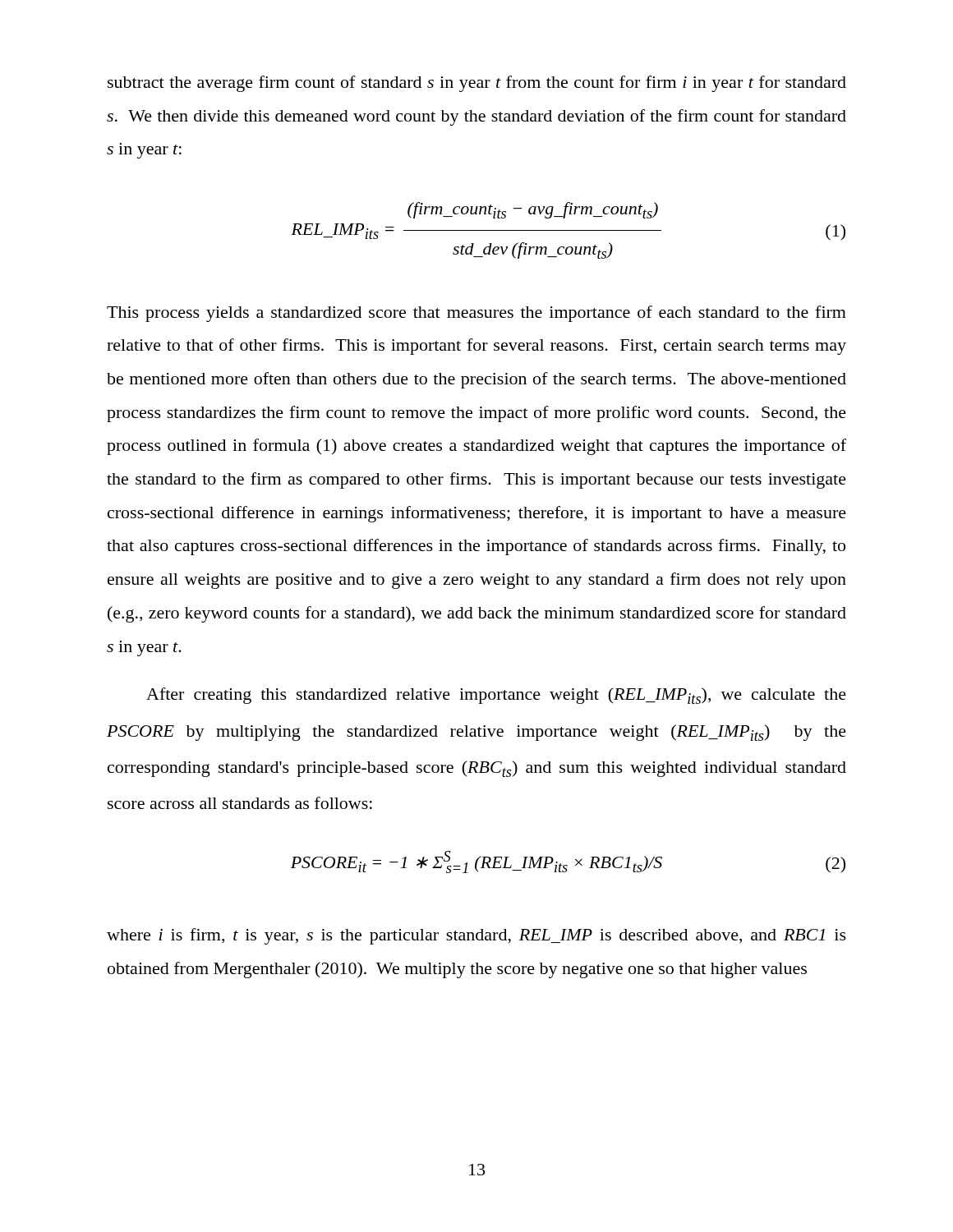The image size is (953, 1232).
Task: Locate the text block containing "After creating this standardized relative importance"
Action: pyautogui.click(x=496, y=696)
